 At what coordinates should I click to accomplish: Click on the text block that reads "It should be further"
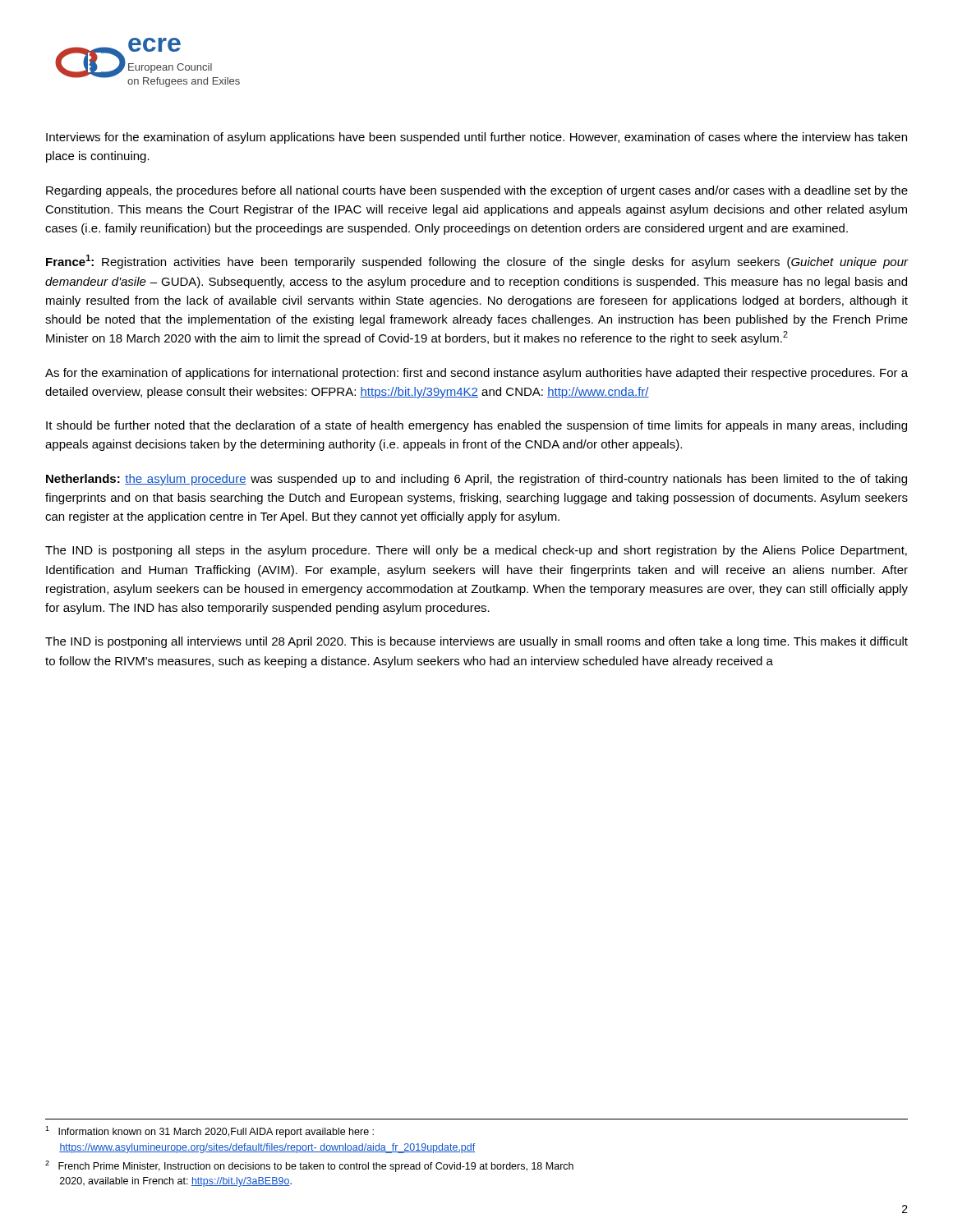click(476, 435)
